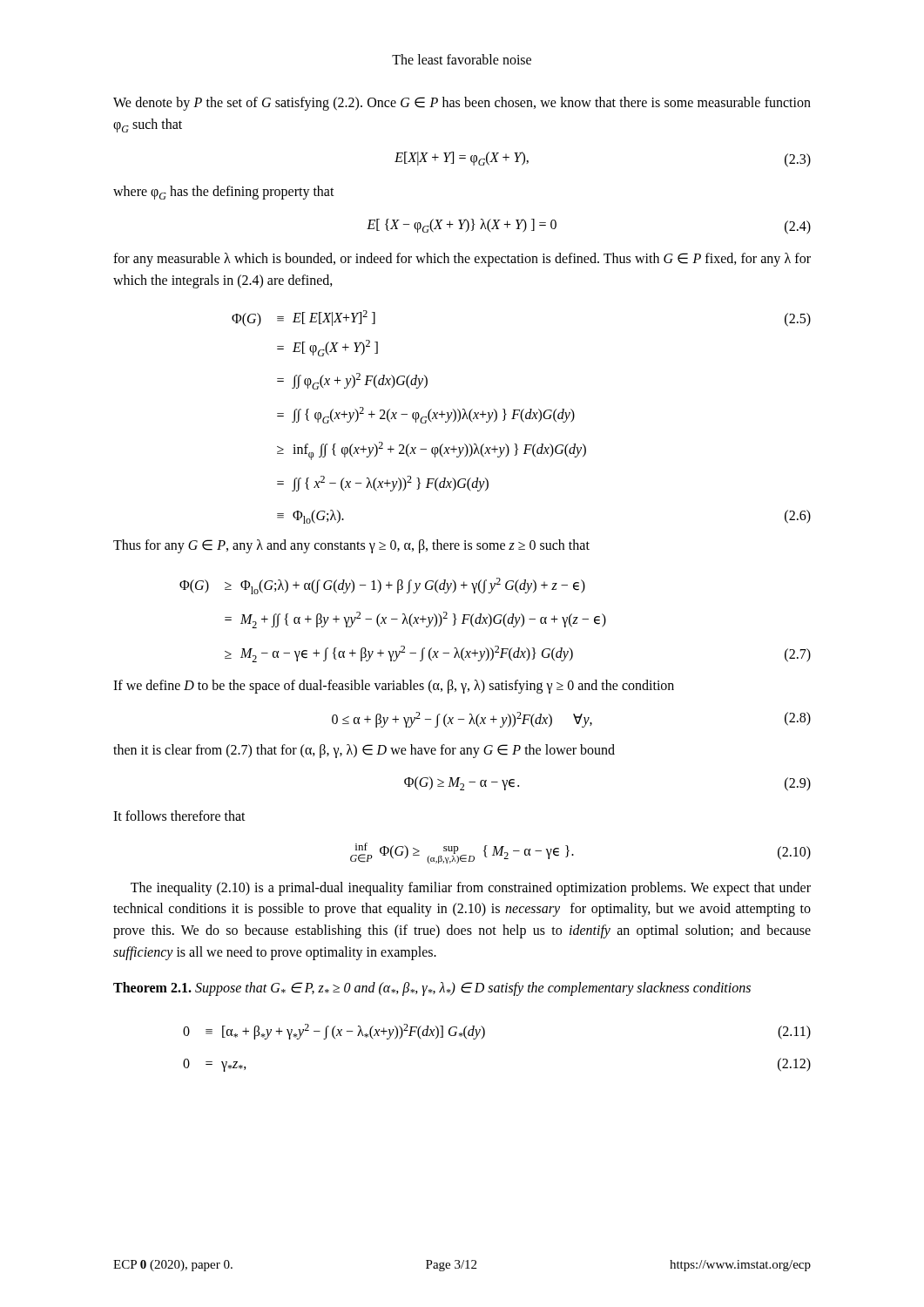Find the block on this page that starts "The inequality (2.10) is a primal-dual inequality familiar"
Image resolution: width=924 pixels, height=1307 pixels.
462,920
